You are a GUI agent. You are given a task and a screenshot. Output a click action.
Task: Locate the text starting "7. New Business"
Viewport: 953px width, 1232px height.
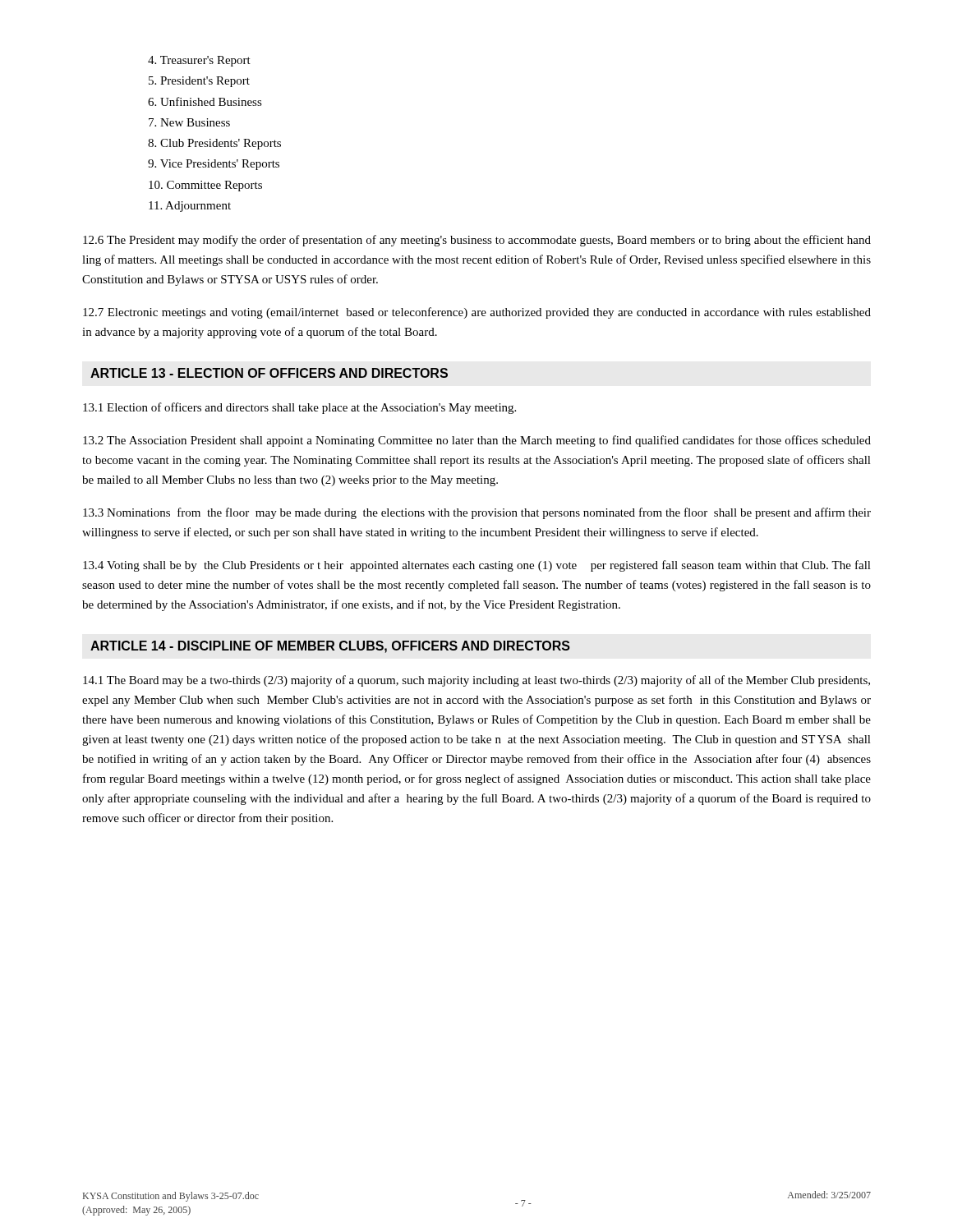point(189,122)
